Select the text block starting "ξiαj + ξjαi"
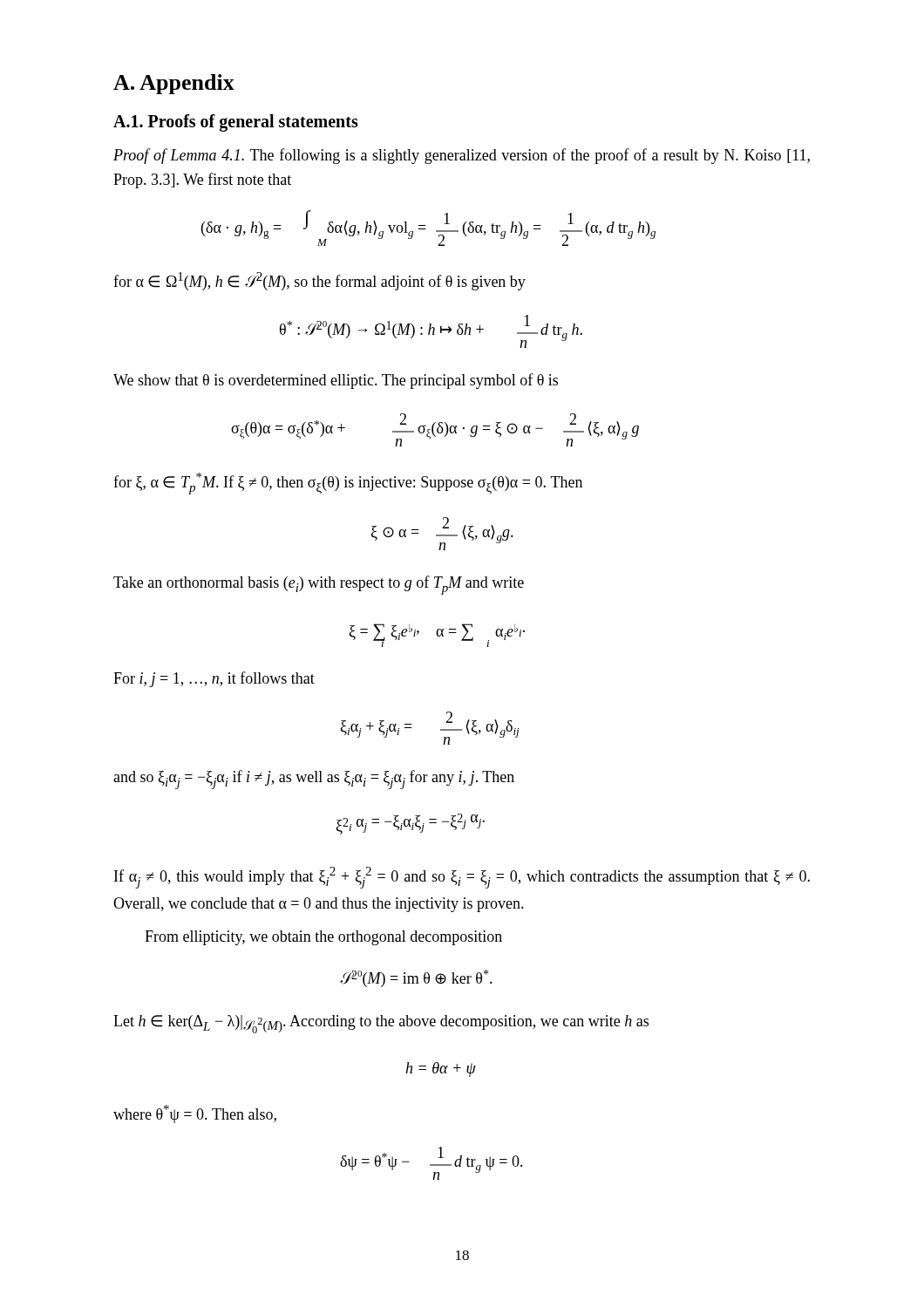 462,727
